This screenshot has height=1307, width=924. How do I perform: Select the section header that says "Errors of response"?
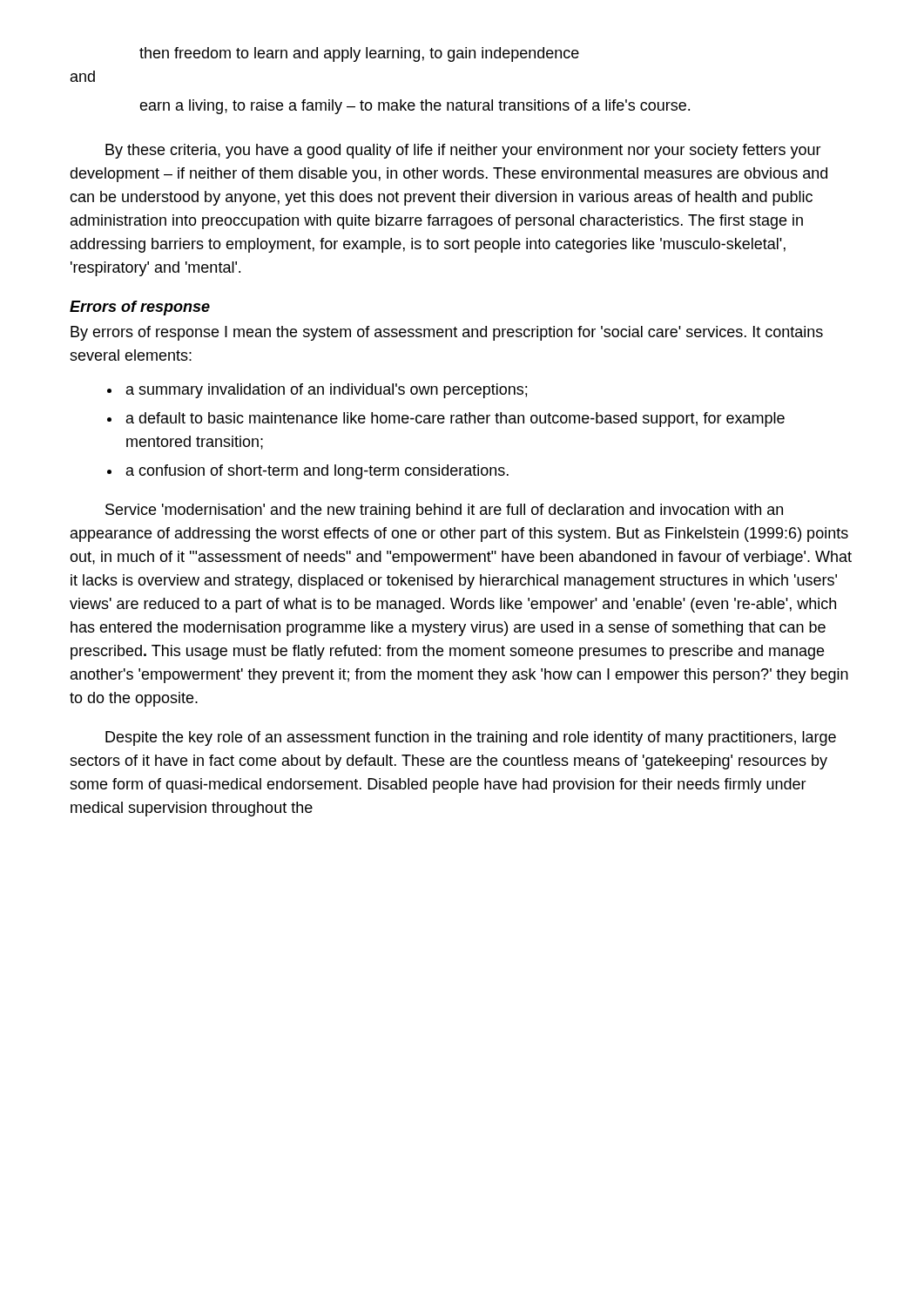[x=140, y=308]
